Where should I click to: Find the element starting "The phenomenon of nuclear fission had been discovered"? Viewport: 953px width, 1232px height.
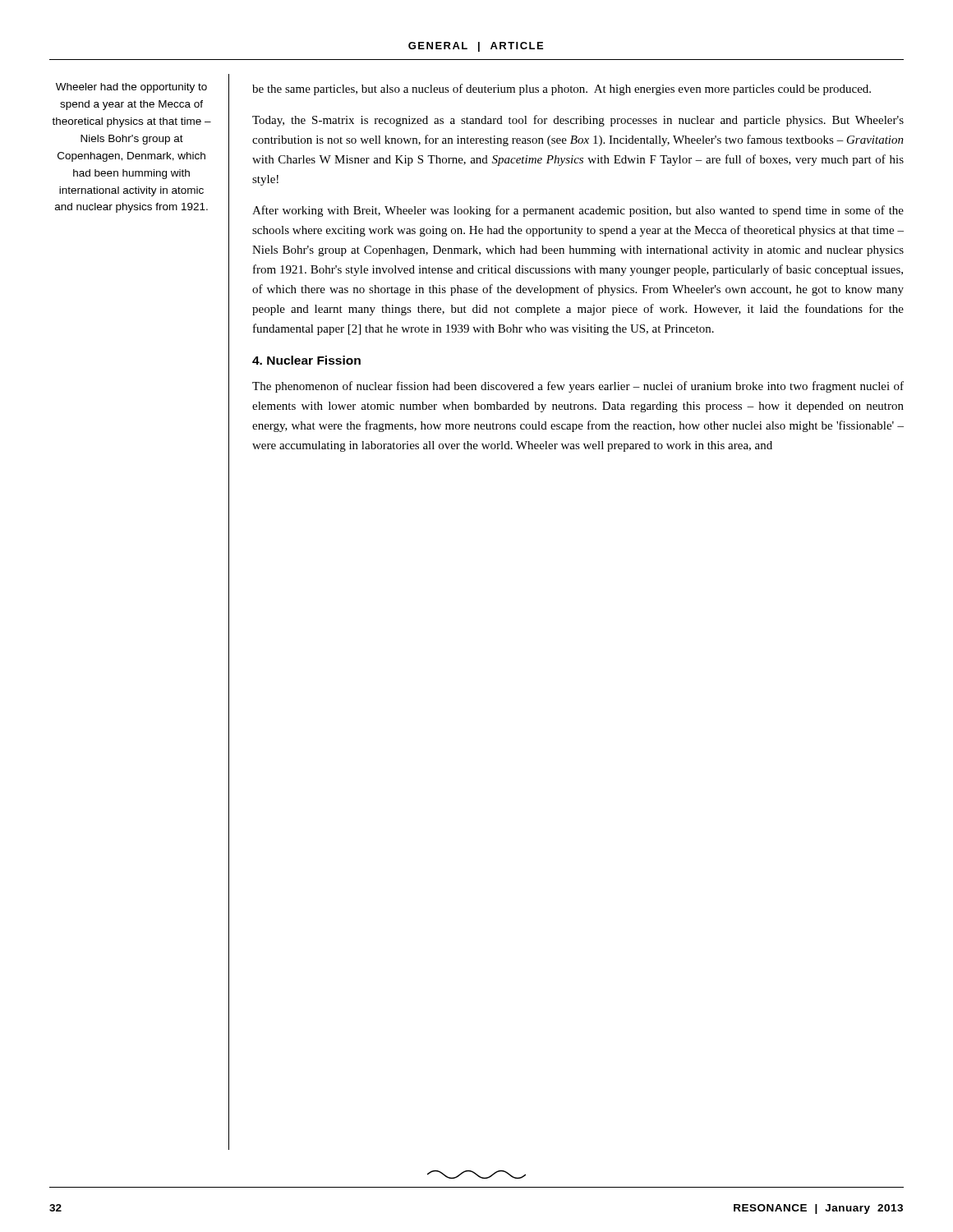(578, 416)
